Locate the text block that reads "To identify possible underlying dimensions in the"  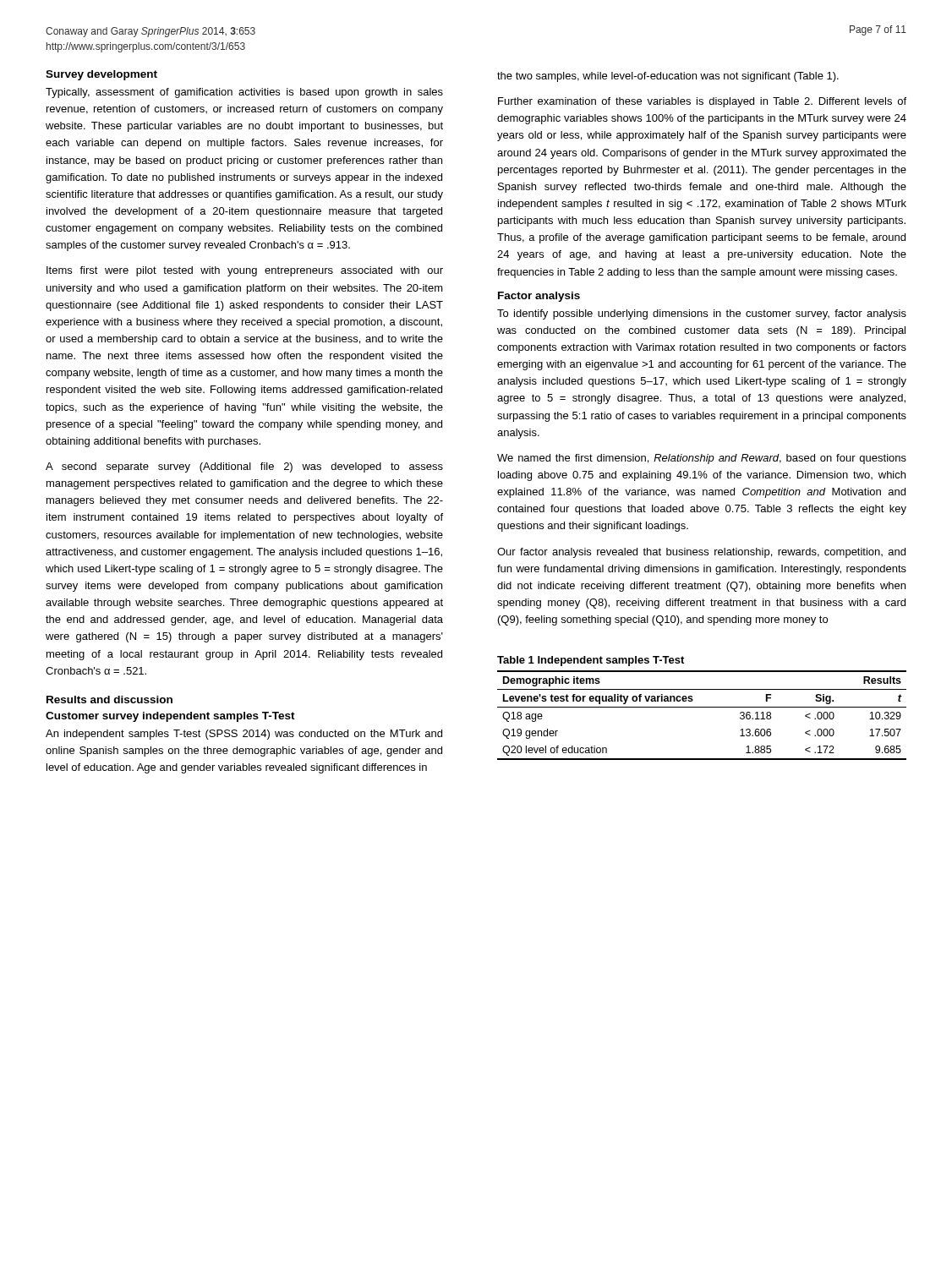tap(702, 373)
